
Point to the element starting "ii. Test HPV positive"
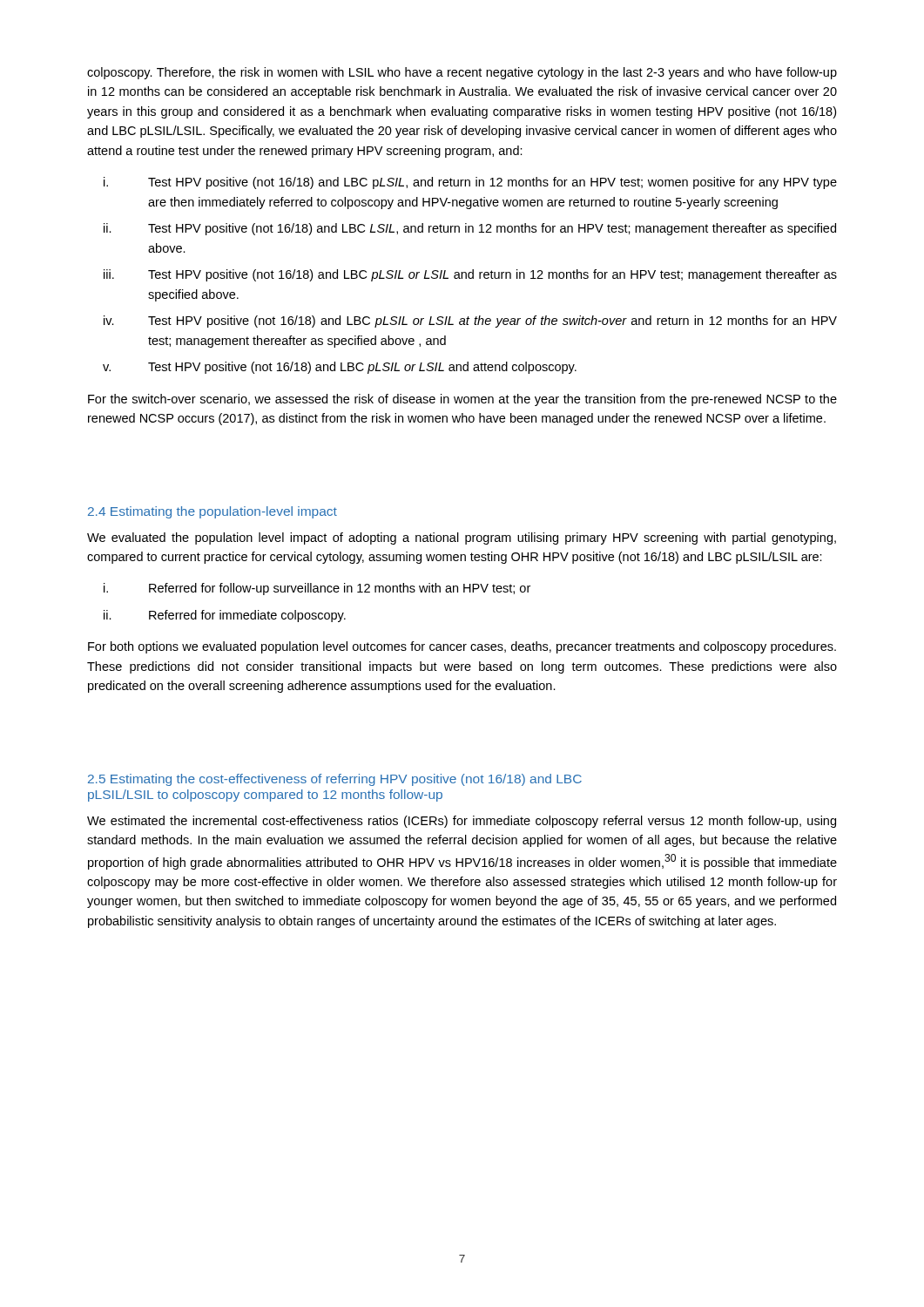point(462,239)
